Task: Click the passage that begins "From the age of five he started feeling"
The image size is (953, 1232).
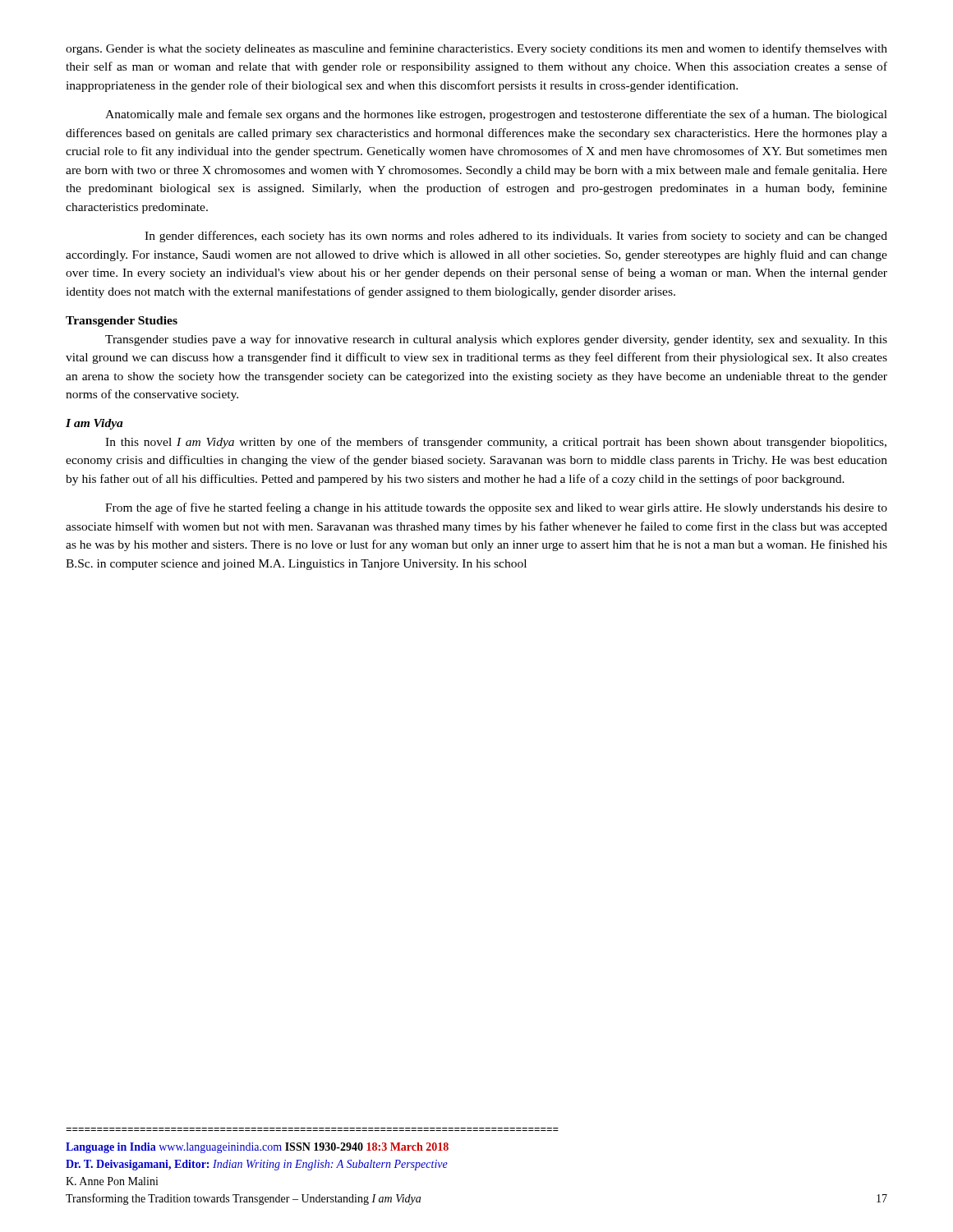Action: point(476,535)
